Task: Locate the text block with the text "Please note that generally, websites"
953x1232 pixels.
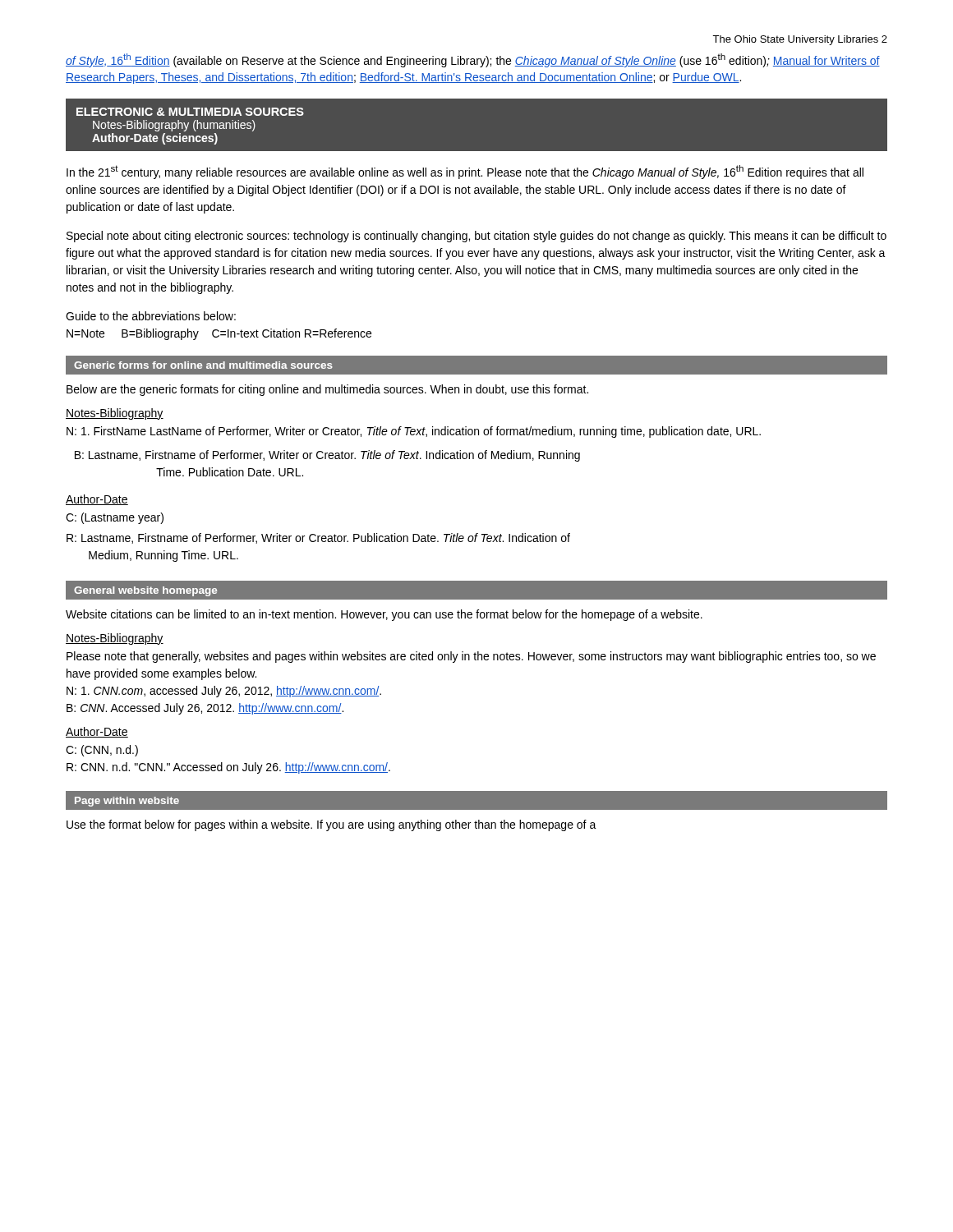Action: [471, 657]
